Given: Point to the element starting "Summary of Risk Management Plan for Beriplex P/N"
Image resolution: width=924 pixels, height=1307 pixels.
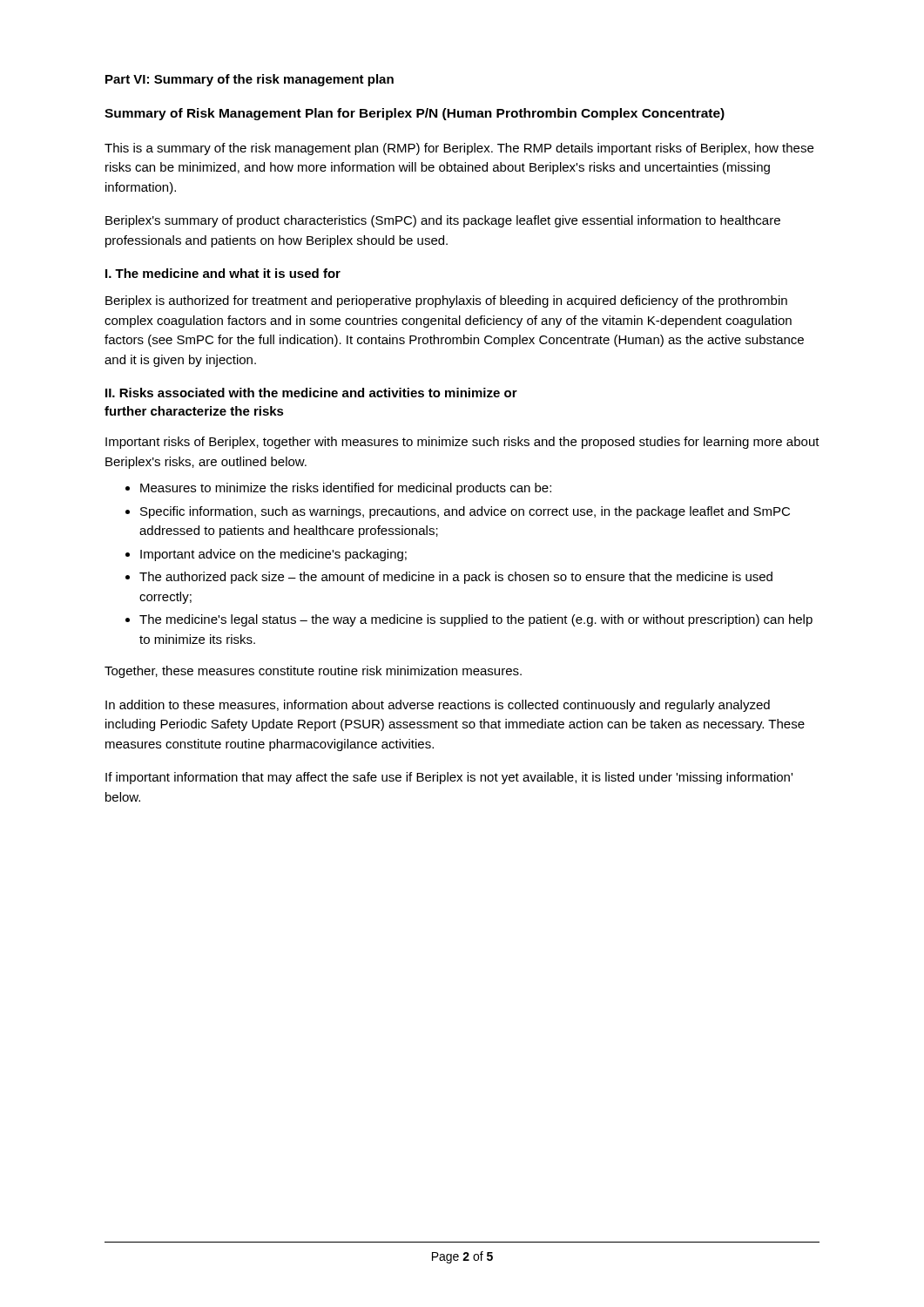Looking at the screenshot, I should pyautogui.click(x=415, y=113).
